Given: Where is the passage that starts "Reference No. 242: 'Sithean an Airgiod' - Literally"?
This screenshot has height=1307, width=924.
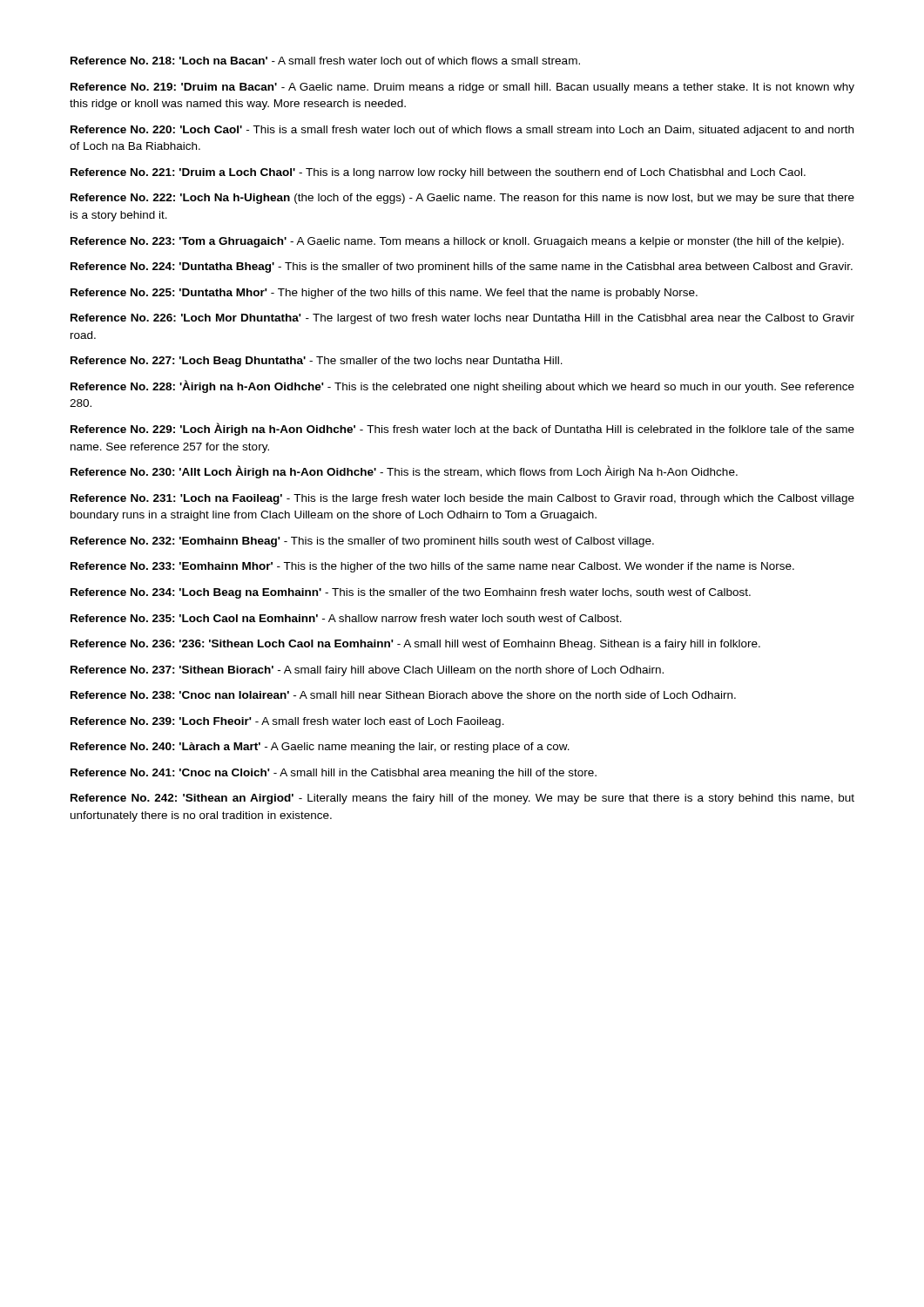Looking at the screenshot, I should [462, 807].
